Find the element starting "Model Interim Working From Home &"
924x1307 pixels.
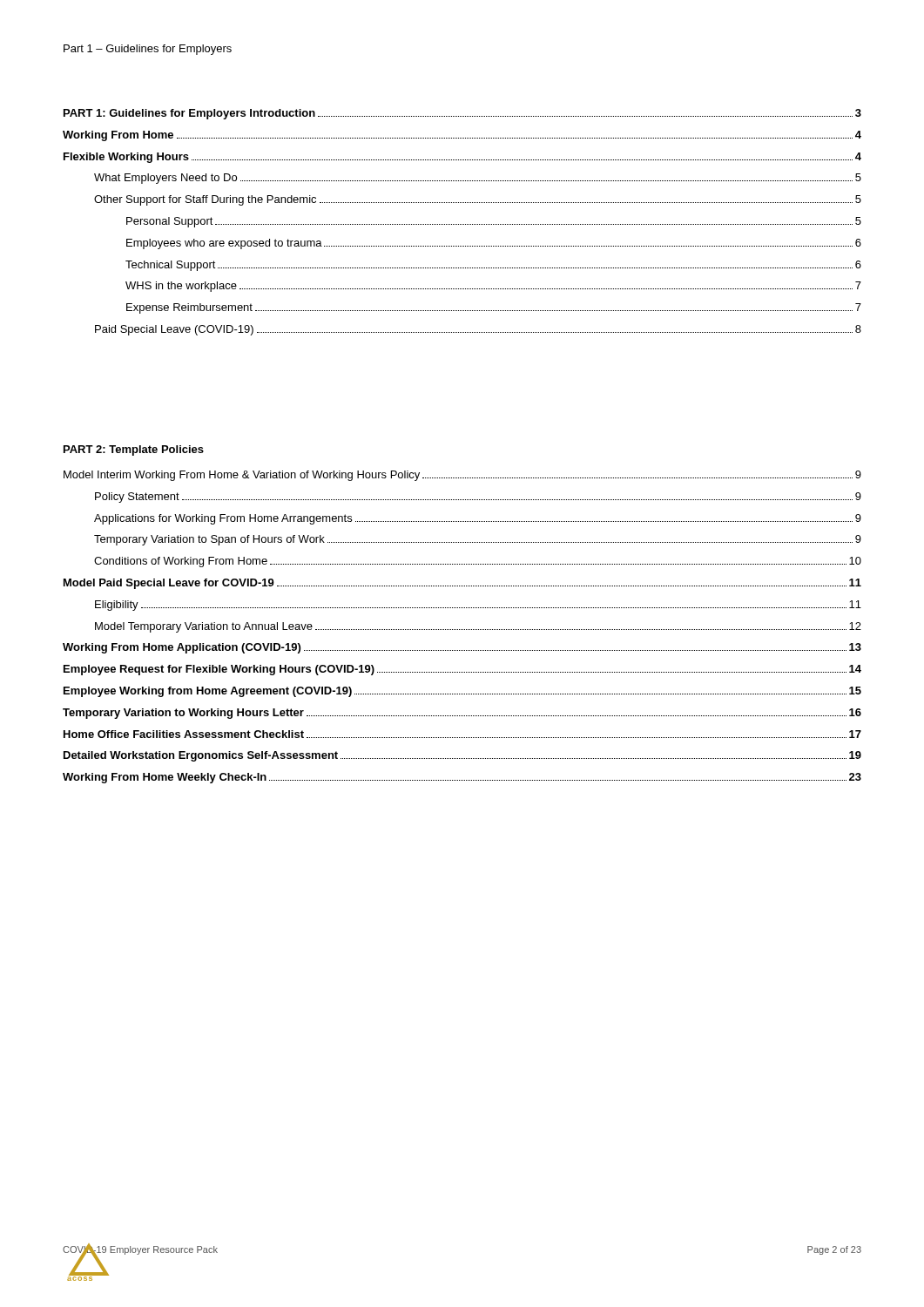pos(462,475)
